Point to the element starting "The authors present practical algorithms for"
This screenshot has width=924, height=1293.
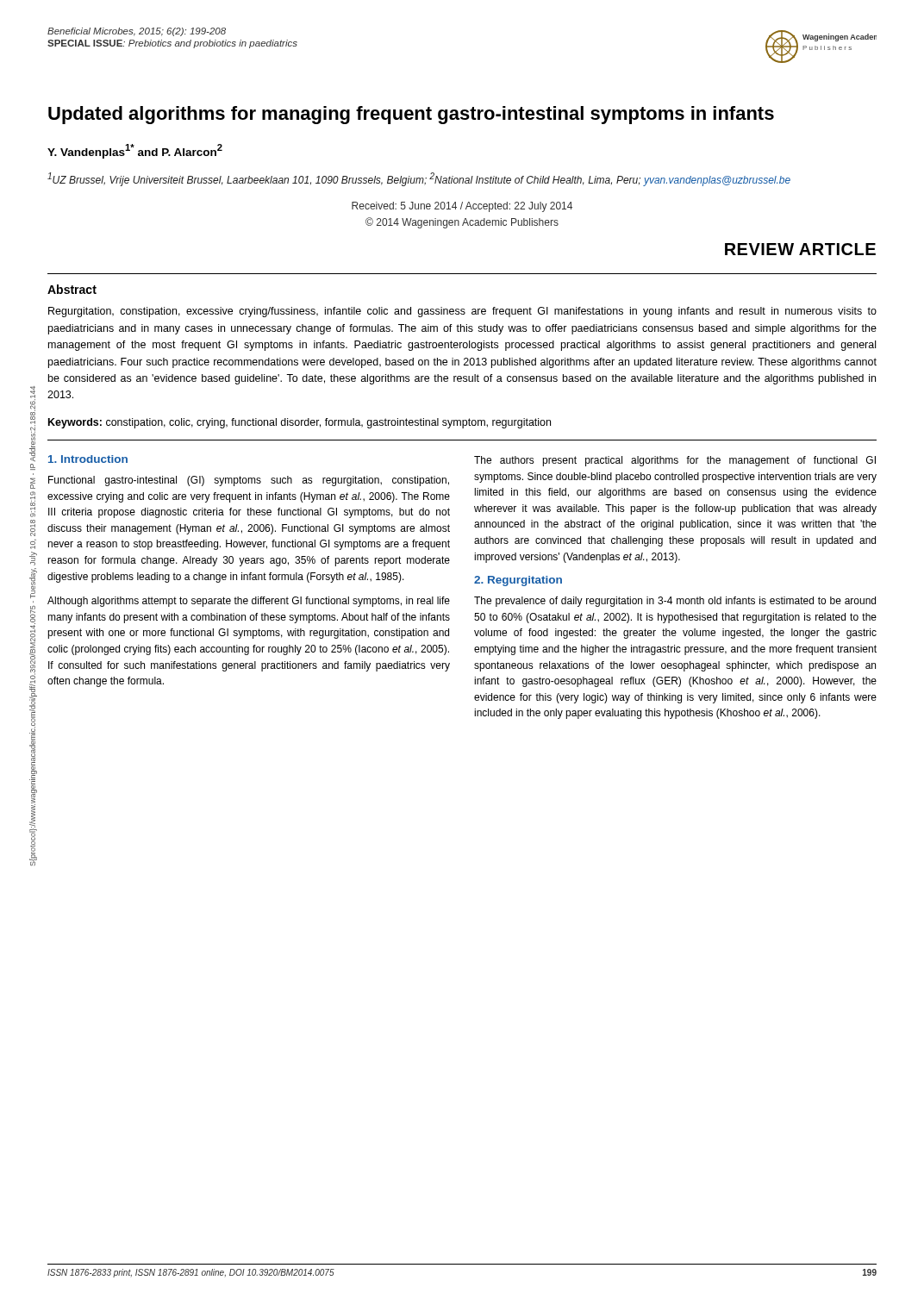(x=675, y=508)
